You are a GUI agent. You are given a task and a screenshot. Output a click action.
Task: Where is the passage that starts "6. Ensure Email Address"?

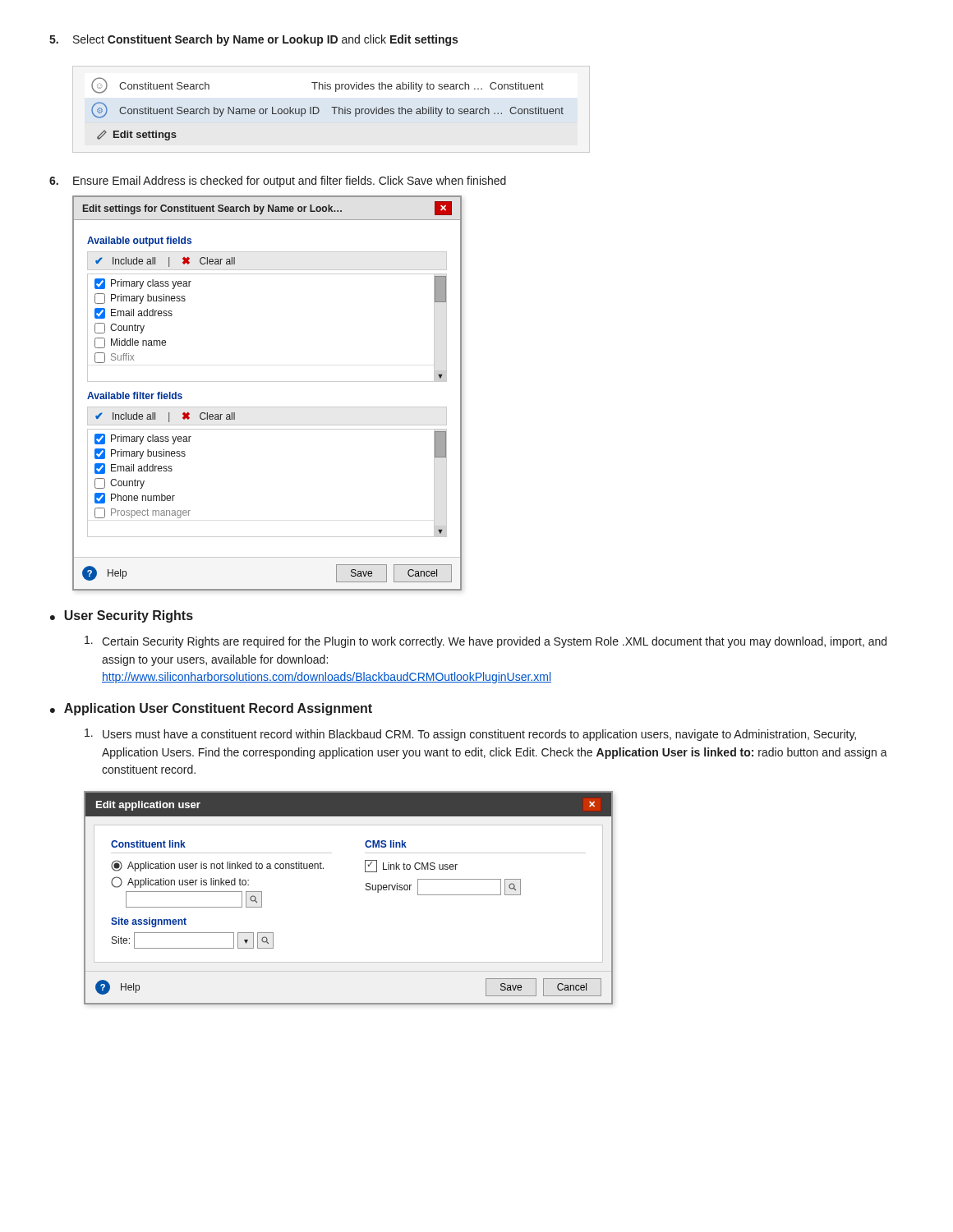click(x=278, y=181)
